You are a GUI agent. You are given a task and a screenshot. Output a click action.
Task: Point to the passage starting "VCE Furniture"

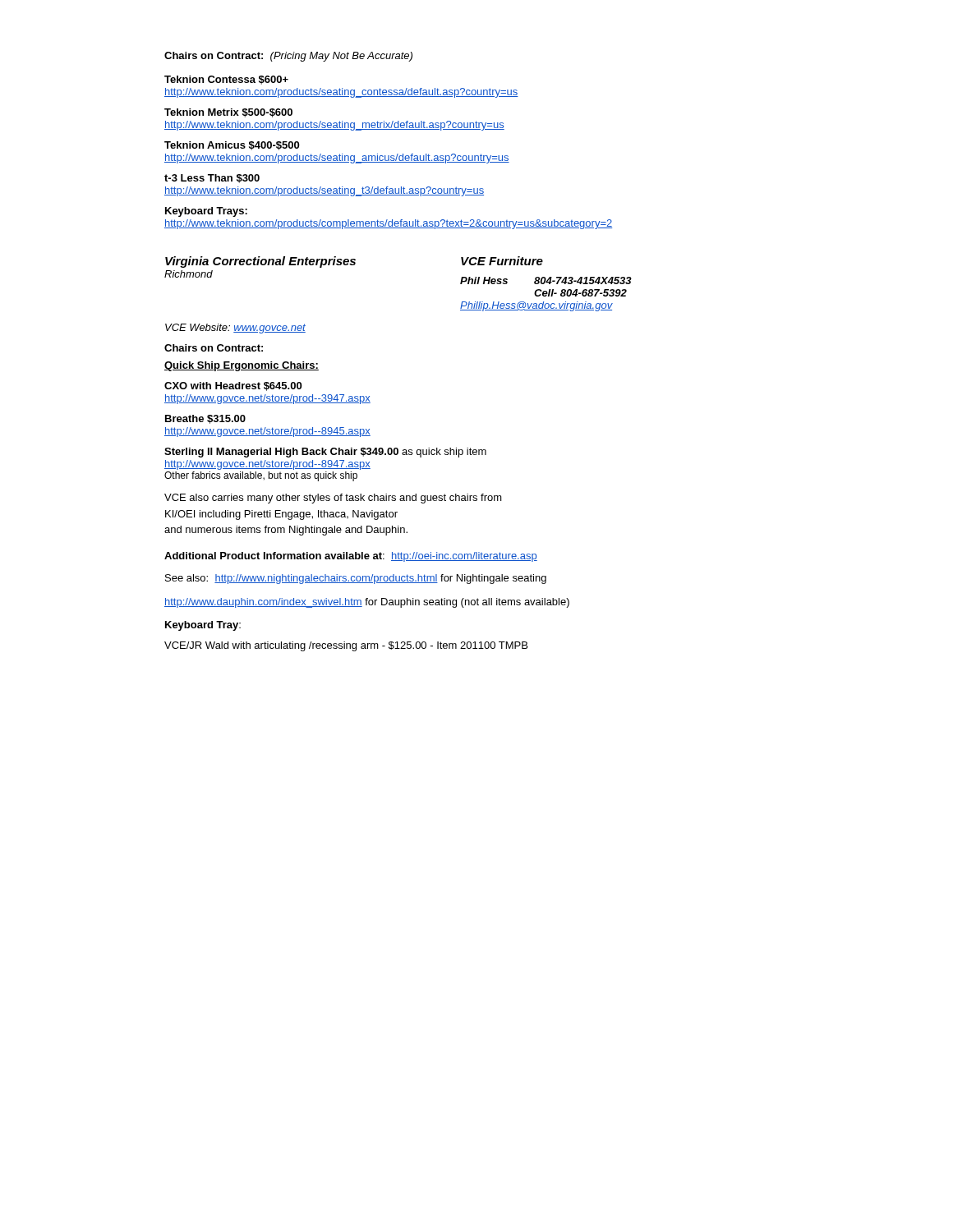pos(502,261)
